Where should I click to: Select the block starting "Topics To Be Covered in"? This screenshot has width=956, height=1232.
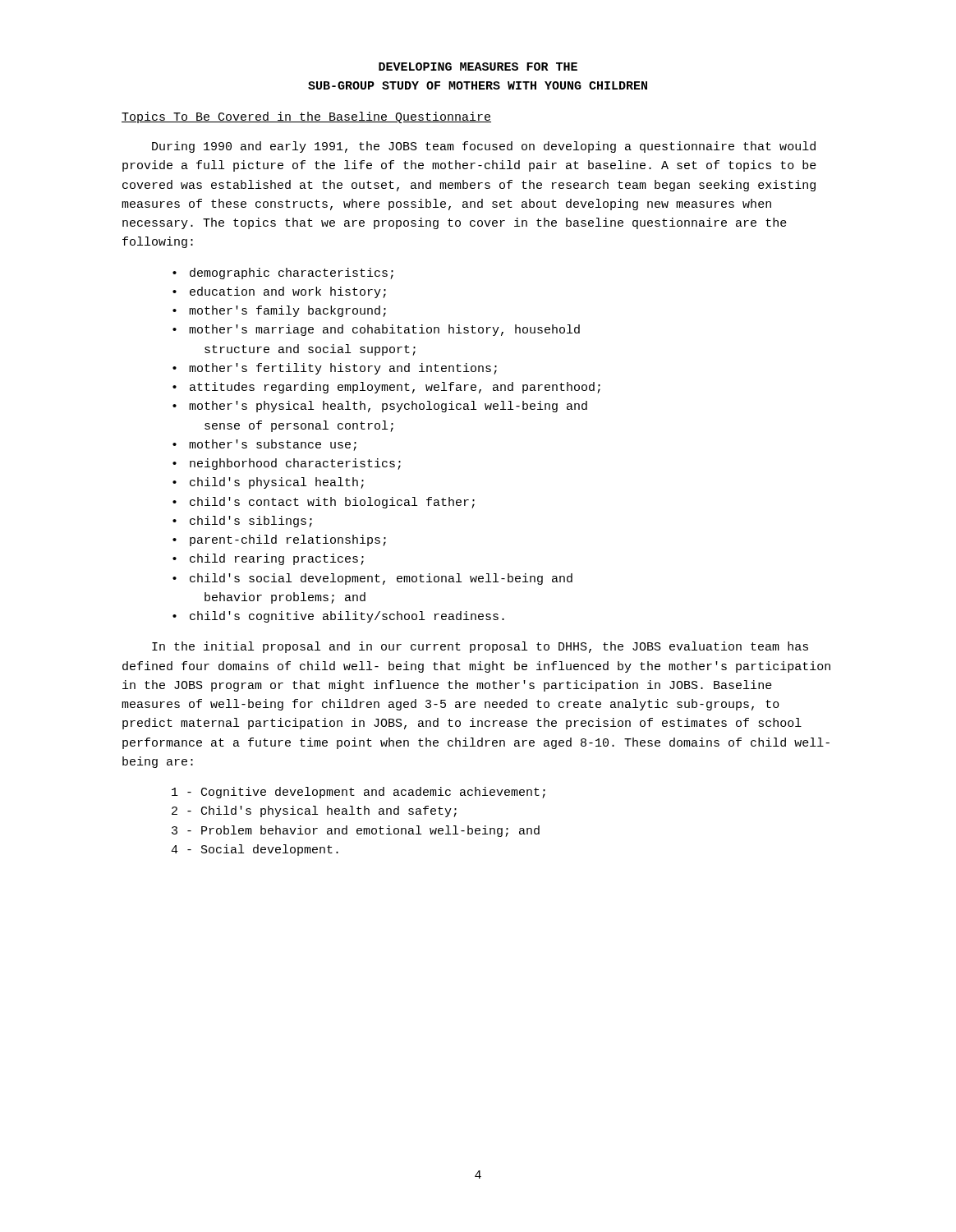click(x=306, y=118)
